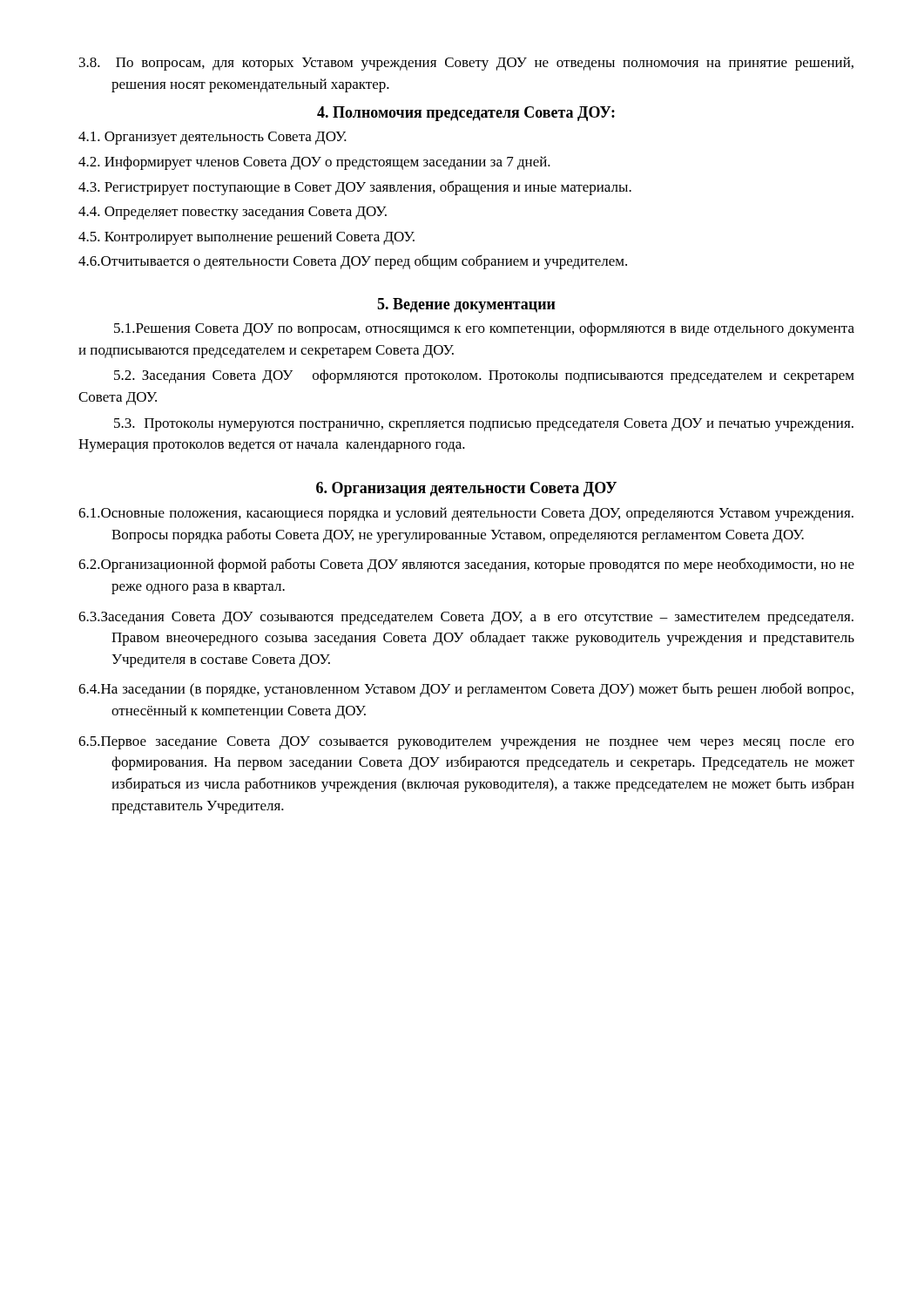Where does it say "5. Ведение документации"?
924x1307 pixels.
pos(466,304)
